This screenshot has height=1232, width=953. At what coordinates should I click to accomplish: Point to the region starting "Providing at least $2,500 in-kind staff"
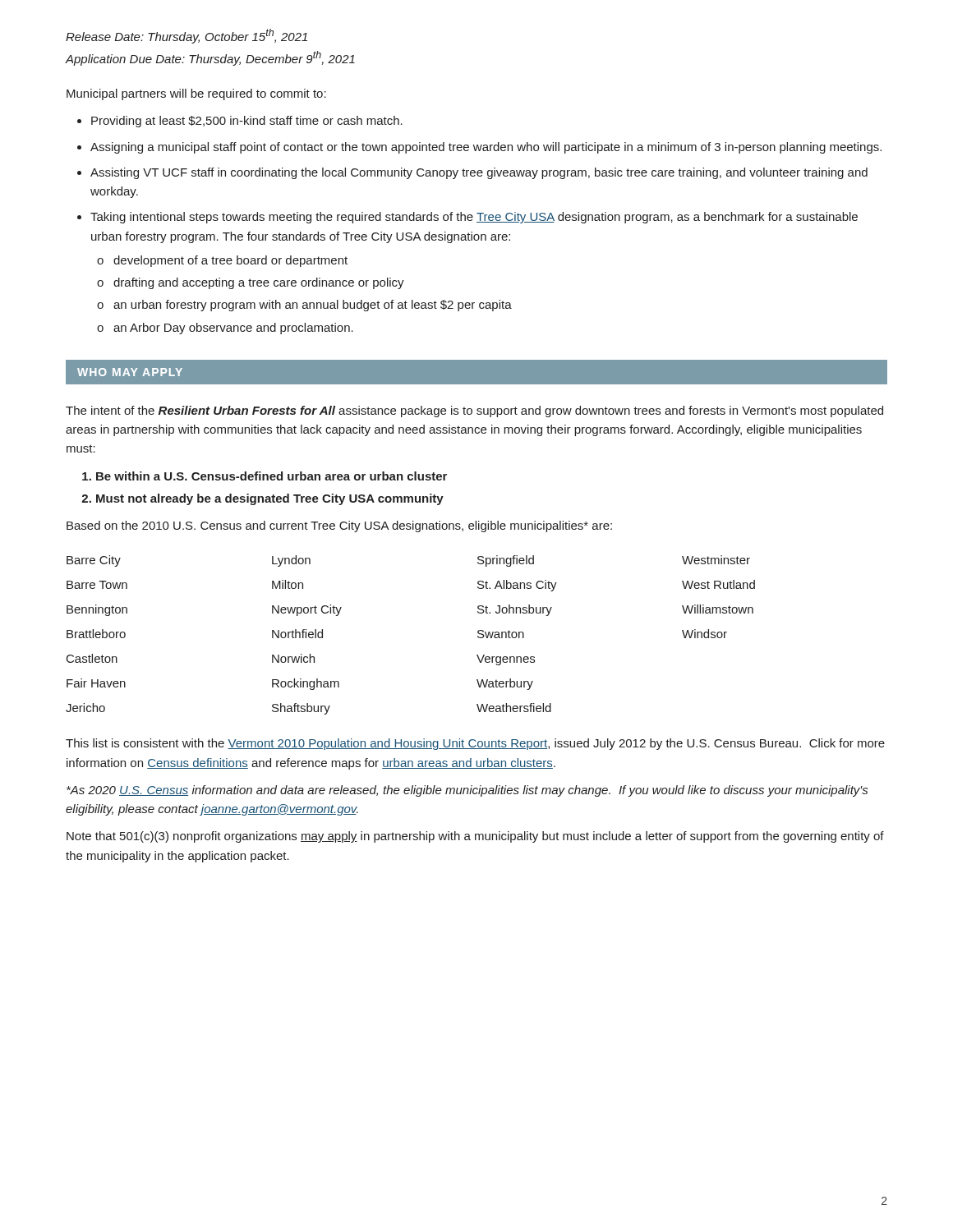tap(247, 122)
